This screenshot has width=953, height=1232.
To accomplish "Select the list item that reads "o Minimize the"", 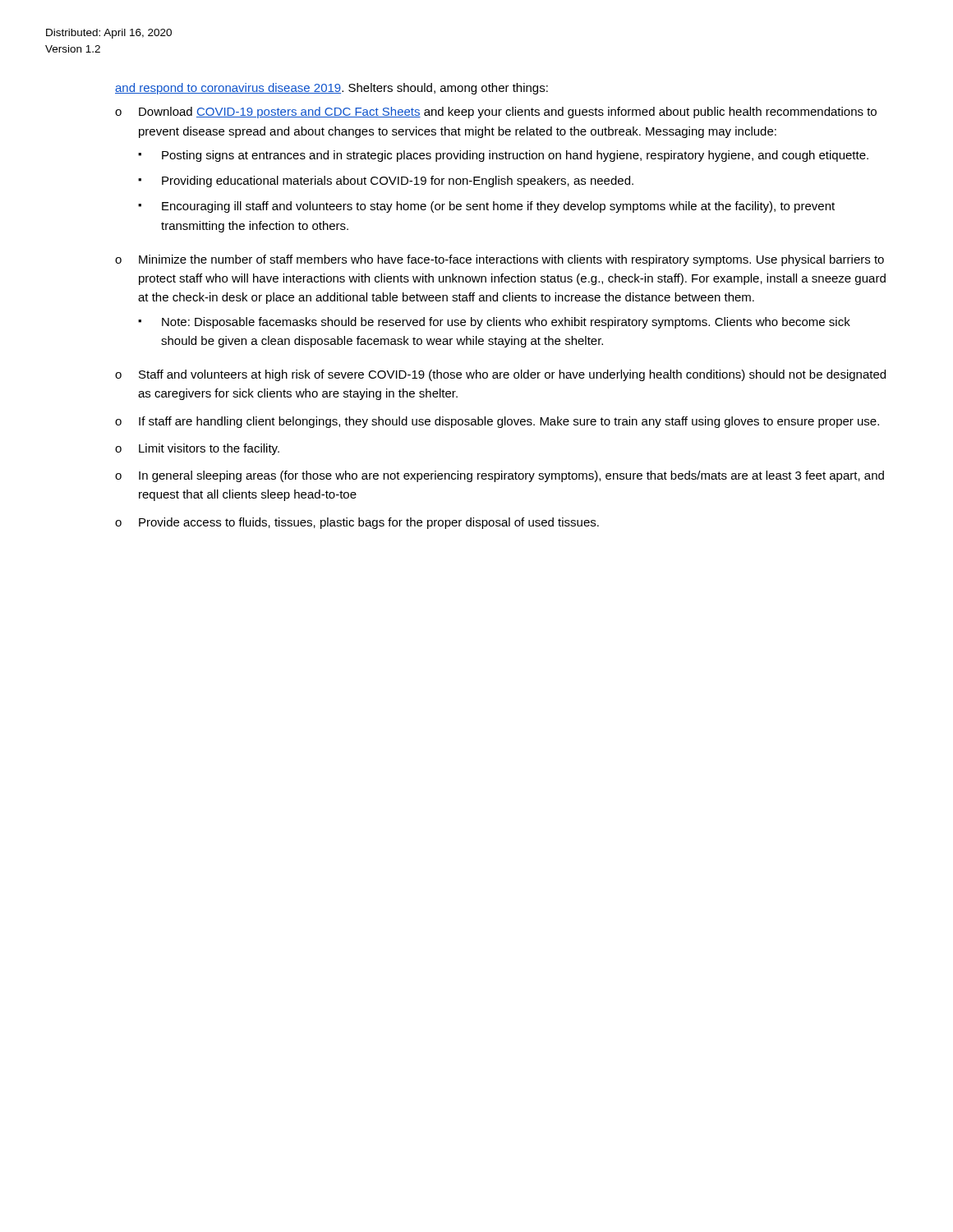I will tap(501, 303).
